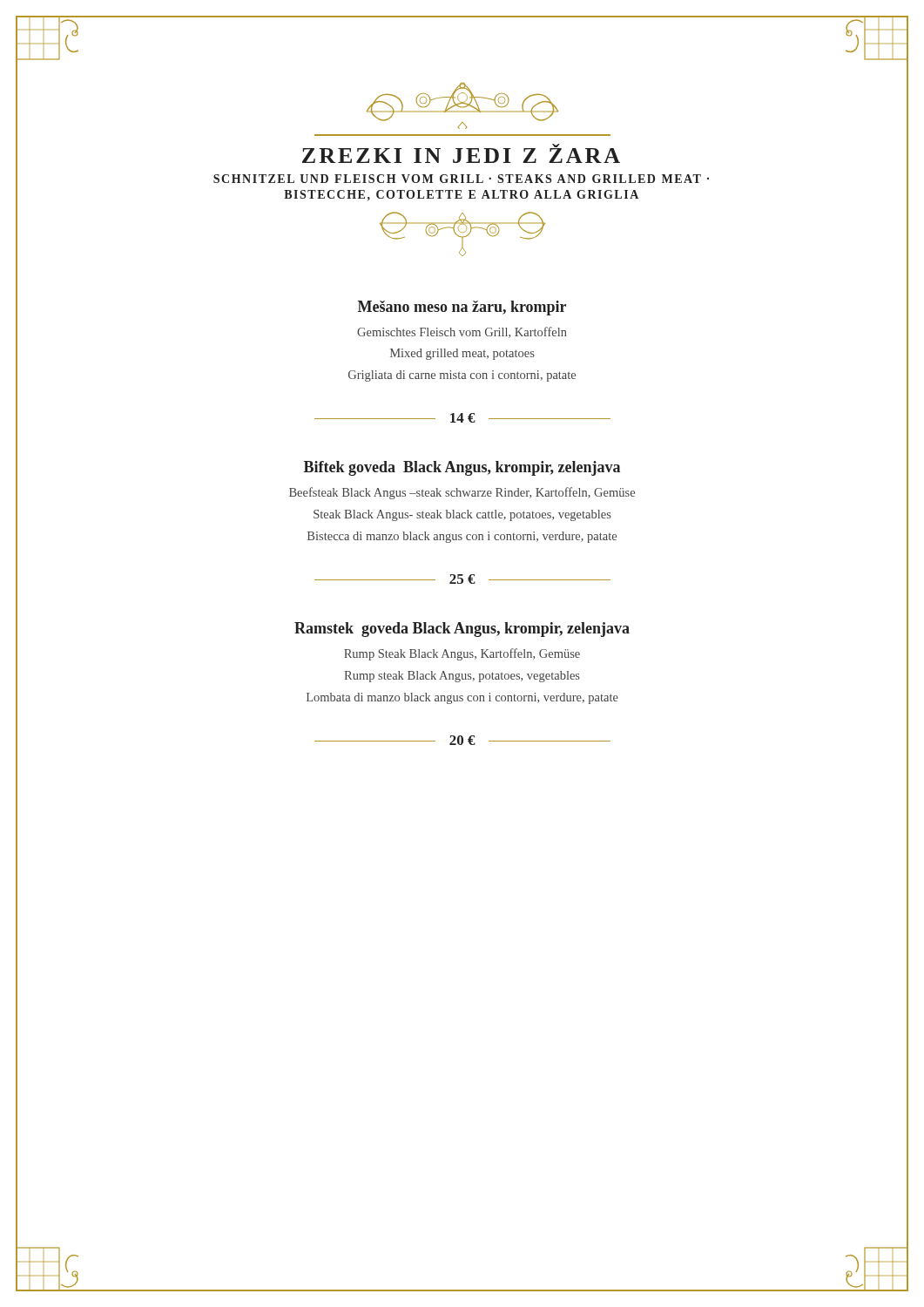Click on the element starting "Mešano meso na žaru, krompir"
Screen dimensions: 1307x924
pos(462,306)
